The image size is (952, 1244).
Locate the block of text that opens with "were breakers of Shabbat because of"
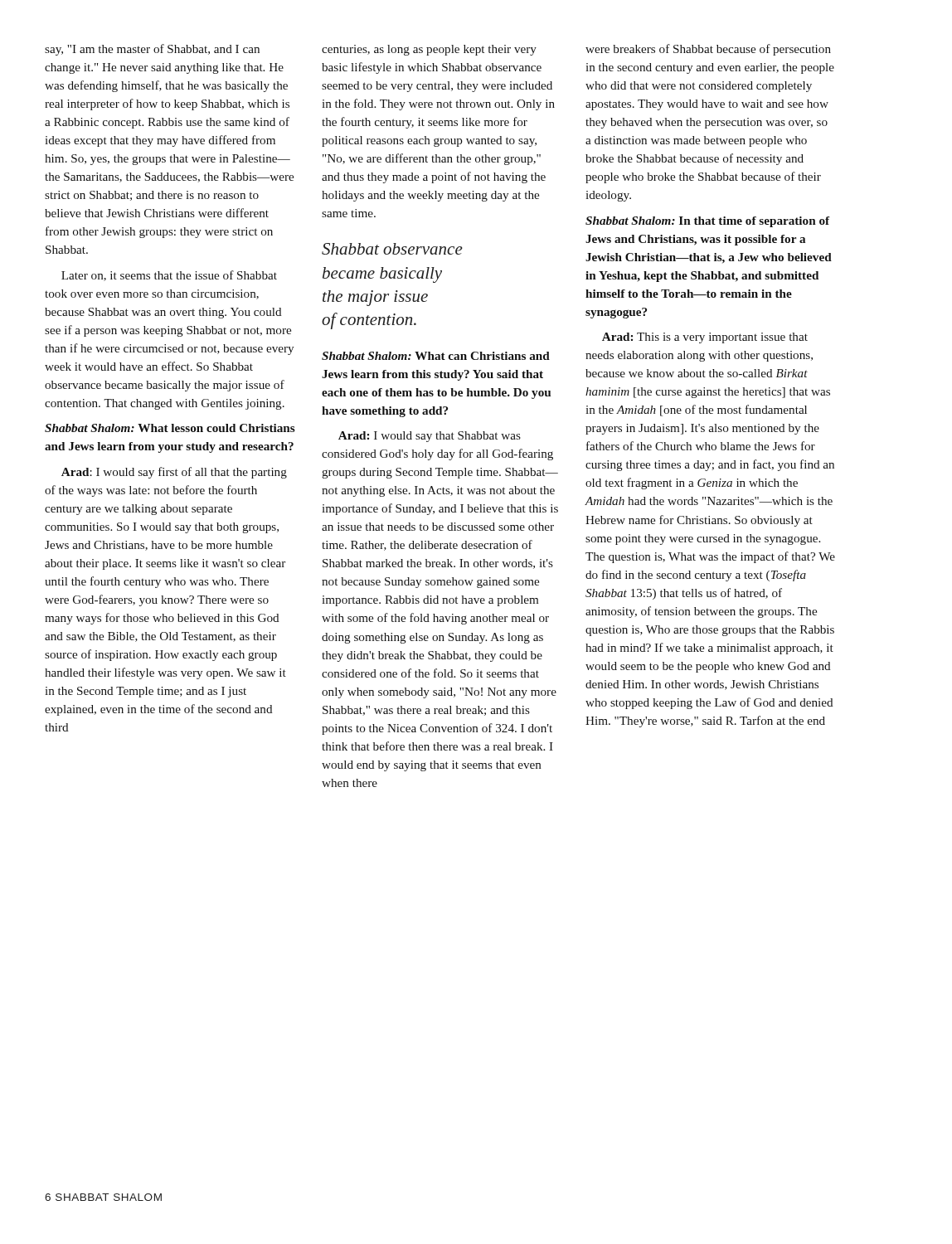coord(711,122)
